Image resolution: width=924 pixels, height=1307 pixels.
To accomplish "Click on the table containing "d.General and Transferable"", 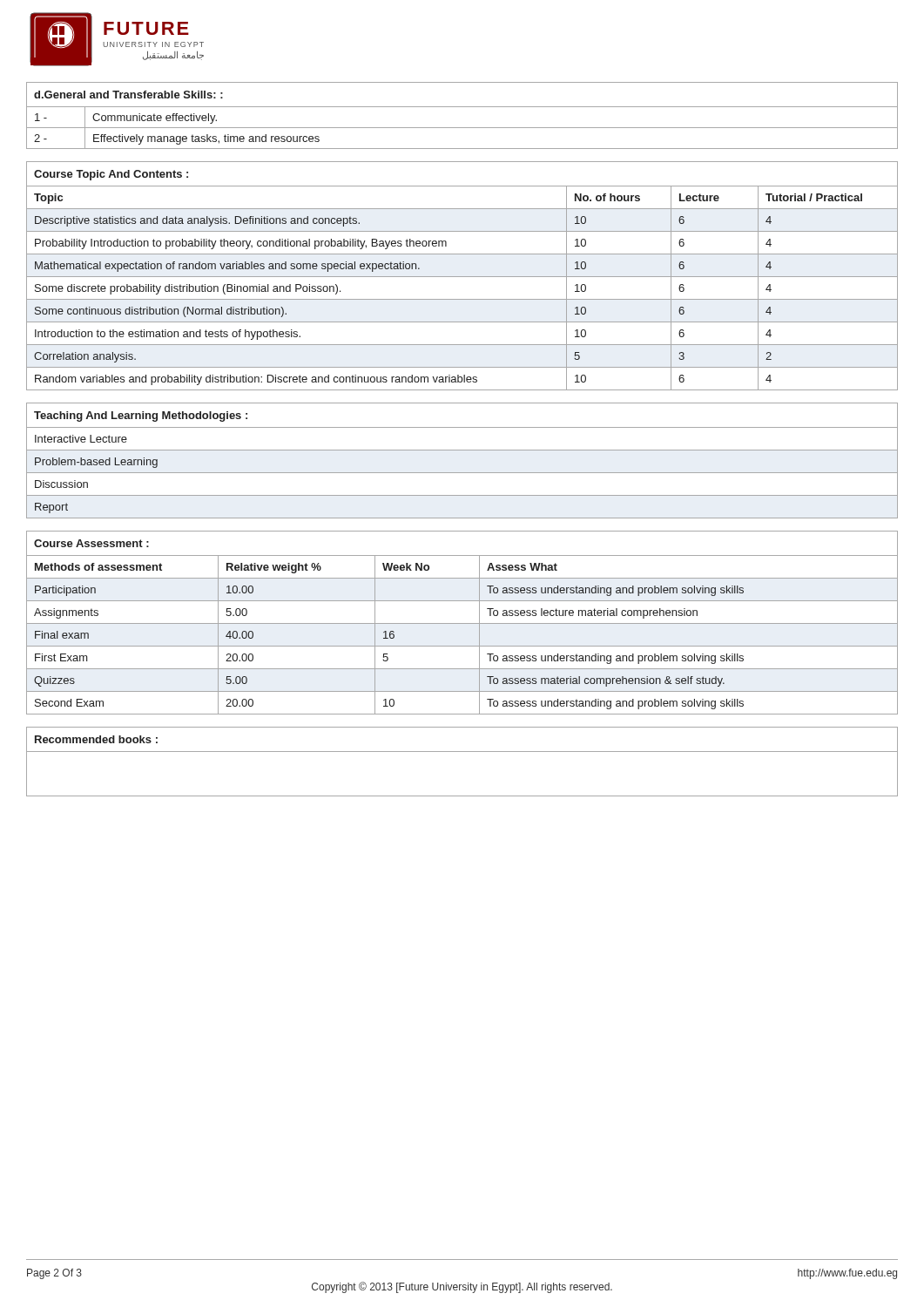I will point(462,115).
